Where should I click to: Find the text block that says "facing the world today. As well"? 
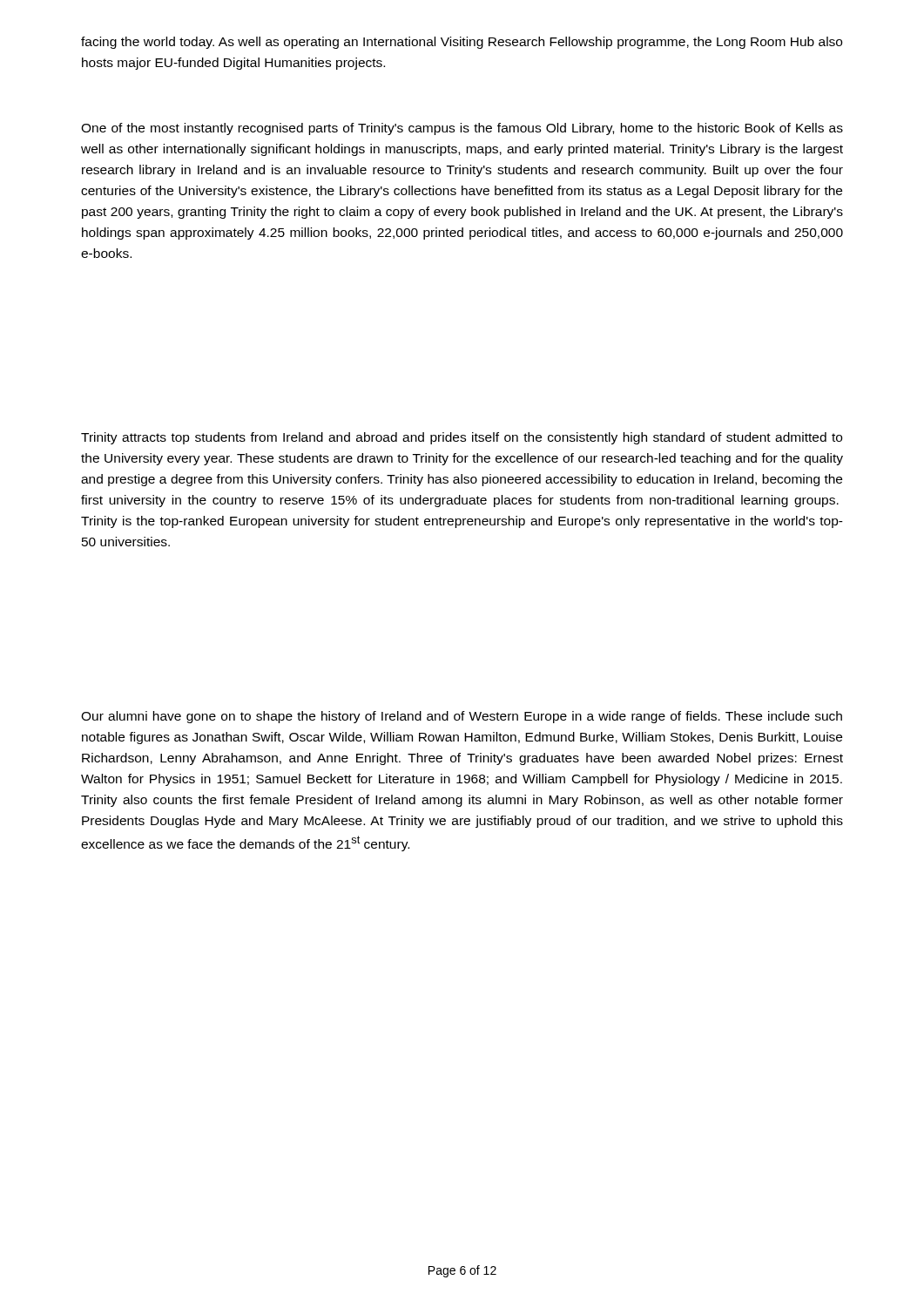tap(462, 52)
